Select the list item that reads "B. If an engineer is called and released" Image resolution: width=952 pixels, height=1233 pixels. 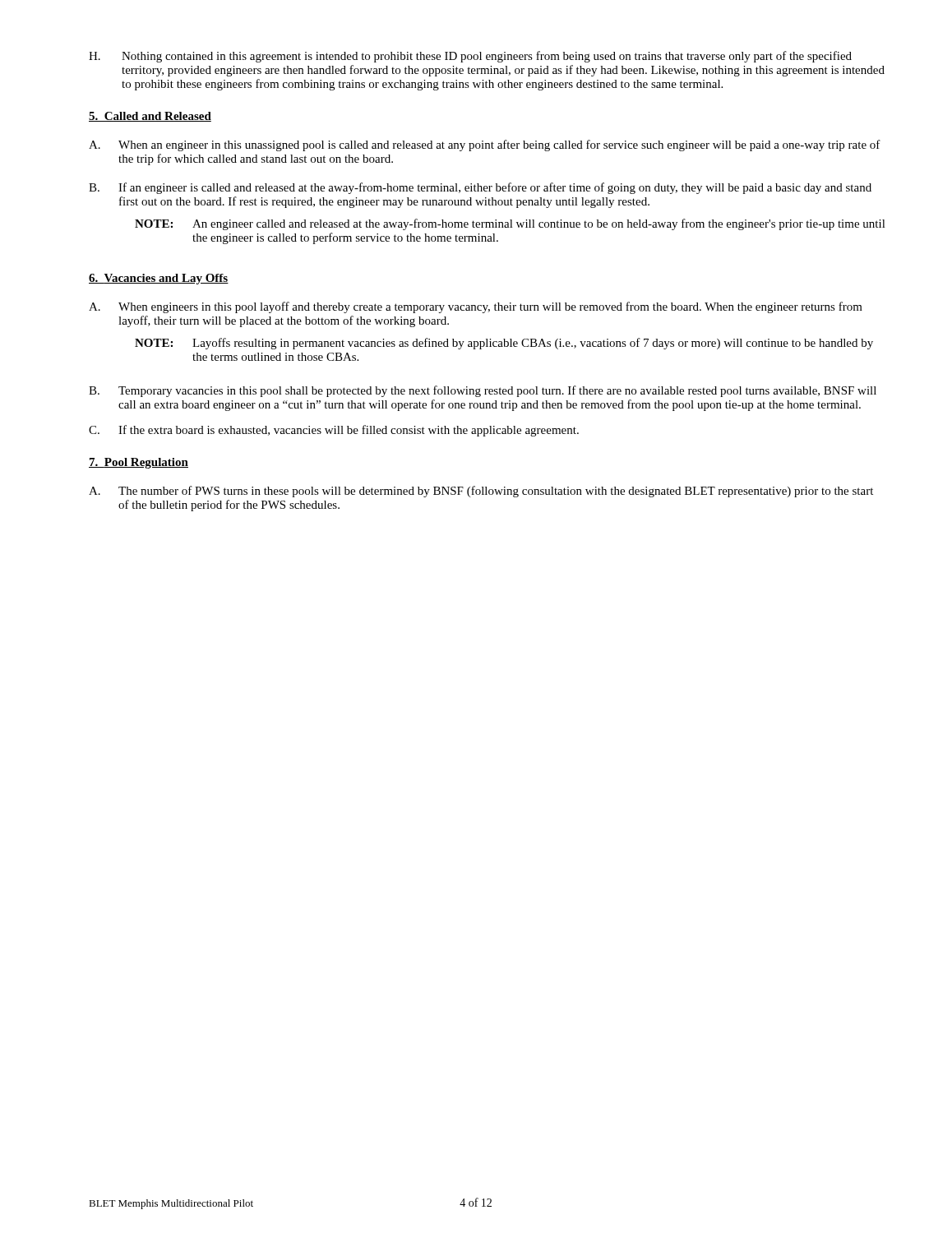point(488,217)
